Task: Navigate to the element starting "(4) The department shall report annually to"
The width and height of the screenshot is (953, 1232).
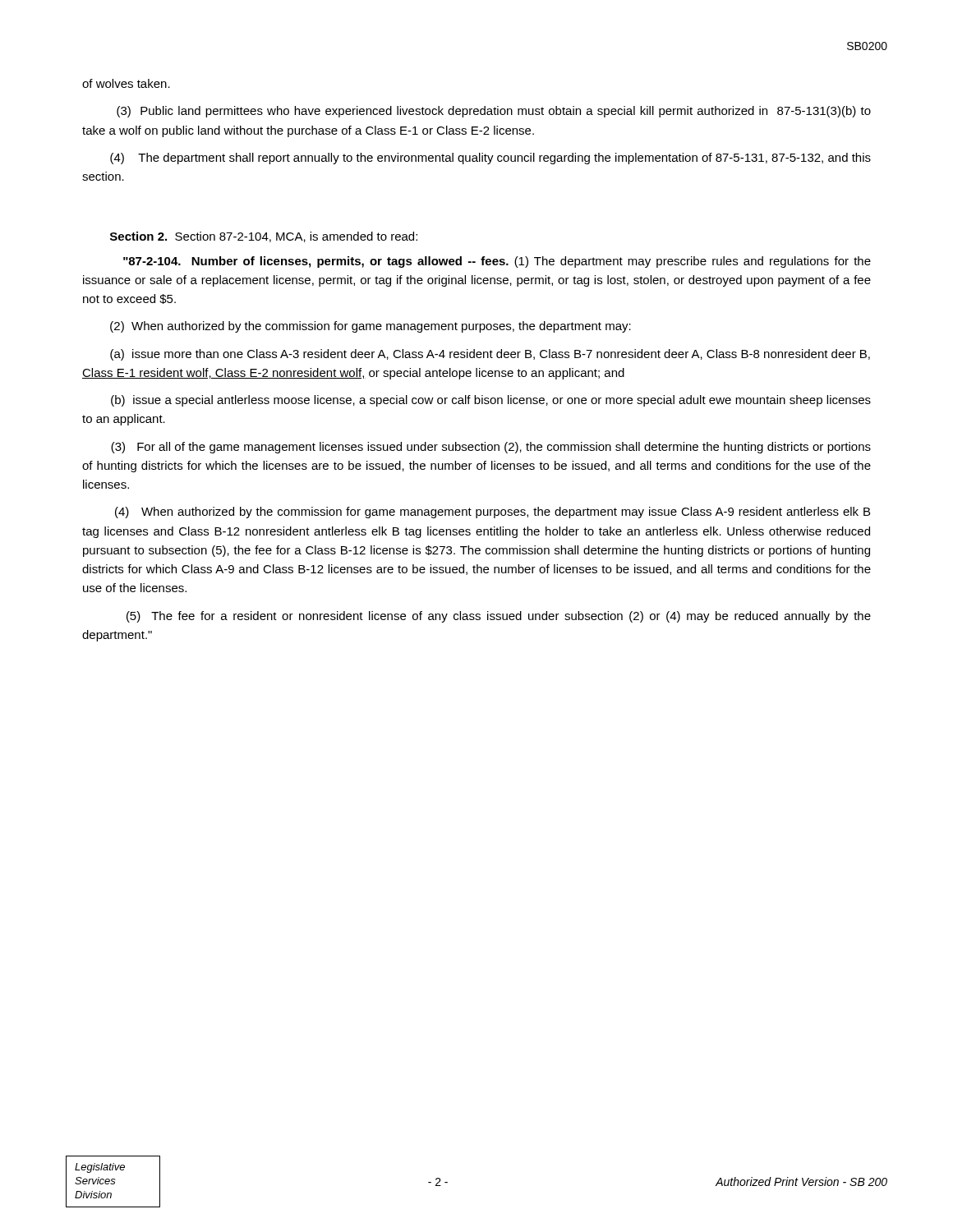Action: 476,167
